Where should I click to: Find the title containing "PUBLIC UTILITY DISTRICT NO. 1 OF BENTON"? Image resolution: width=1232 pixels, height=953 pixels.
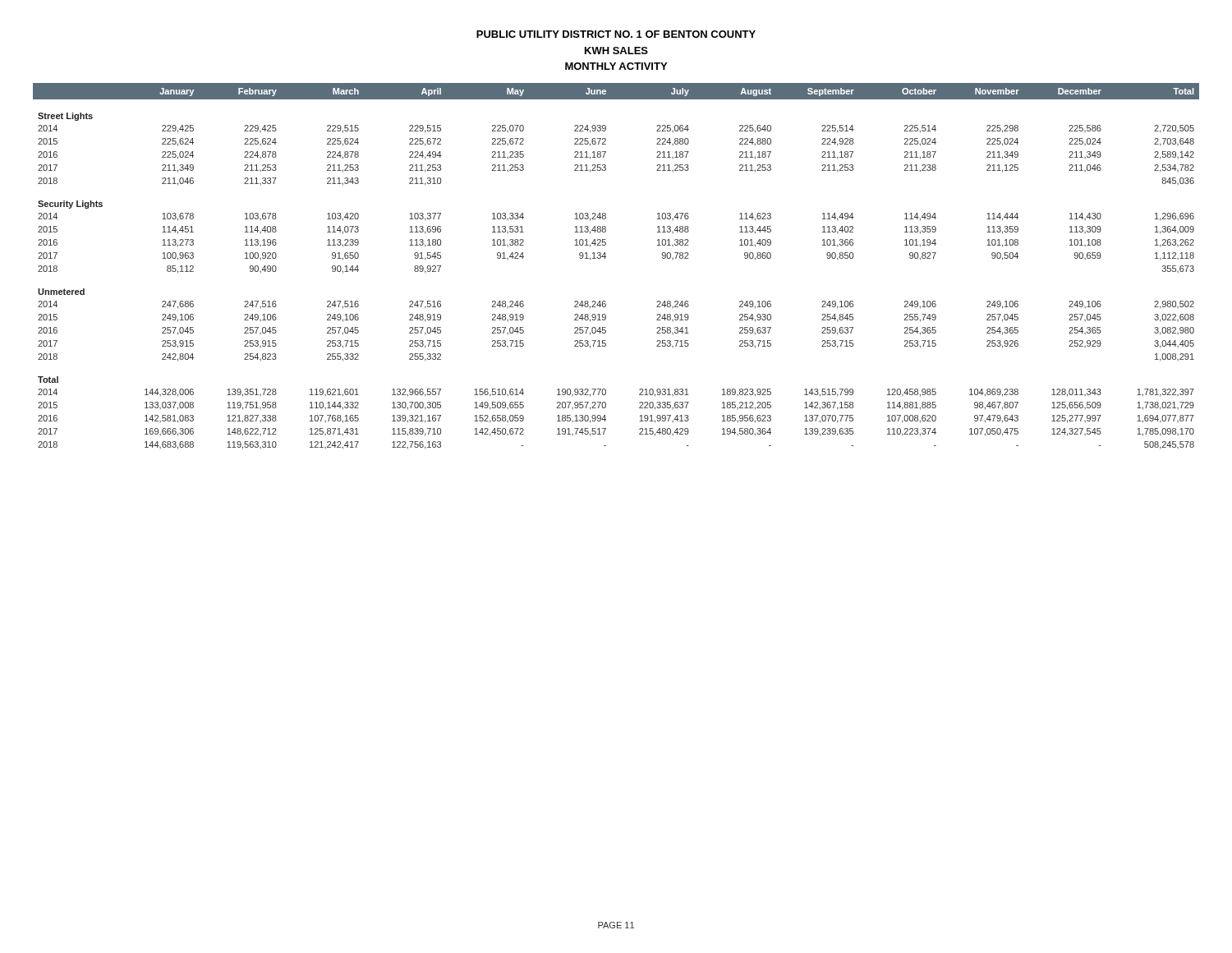click(616, 50)
